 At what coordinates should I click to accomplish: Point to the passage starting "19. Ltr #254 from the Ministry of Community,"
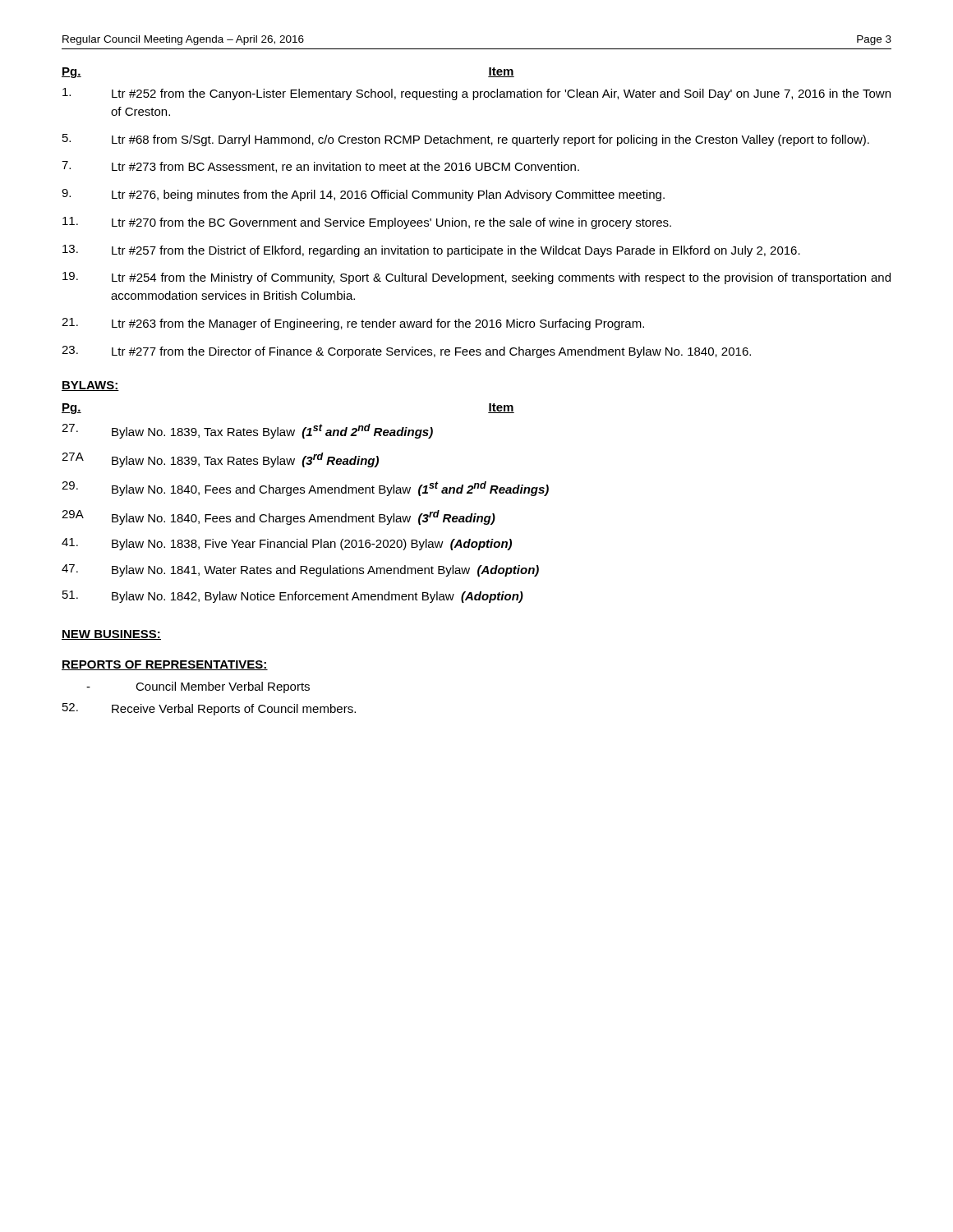(x=476, y=287)
